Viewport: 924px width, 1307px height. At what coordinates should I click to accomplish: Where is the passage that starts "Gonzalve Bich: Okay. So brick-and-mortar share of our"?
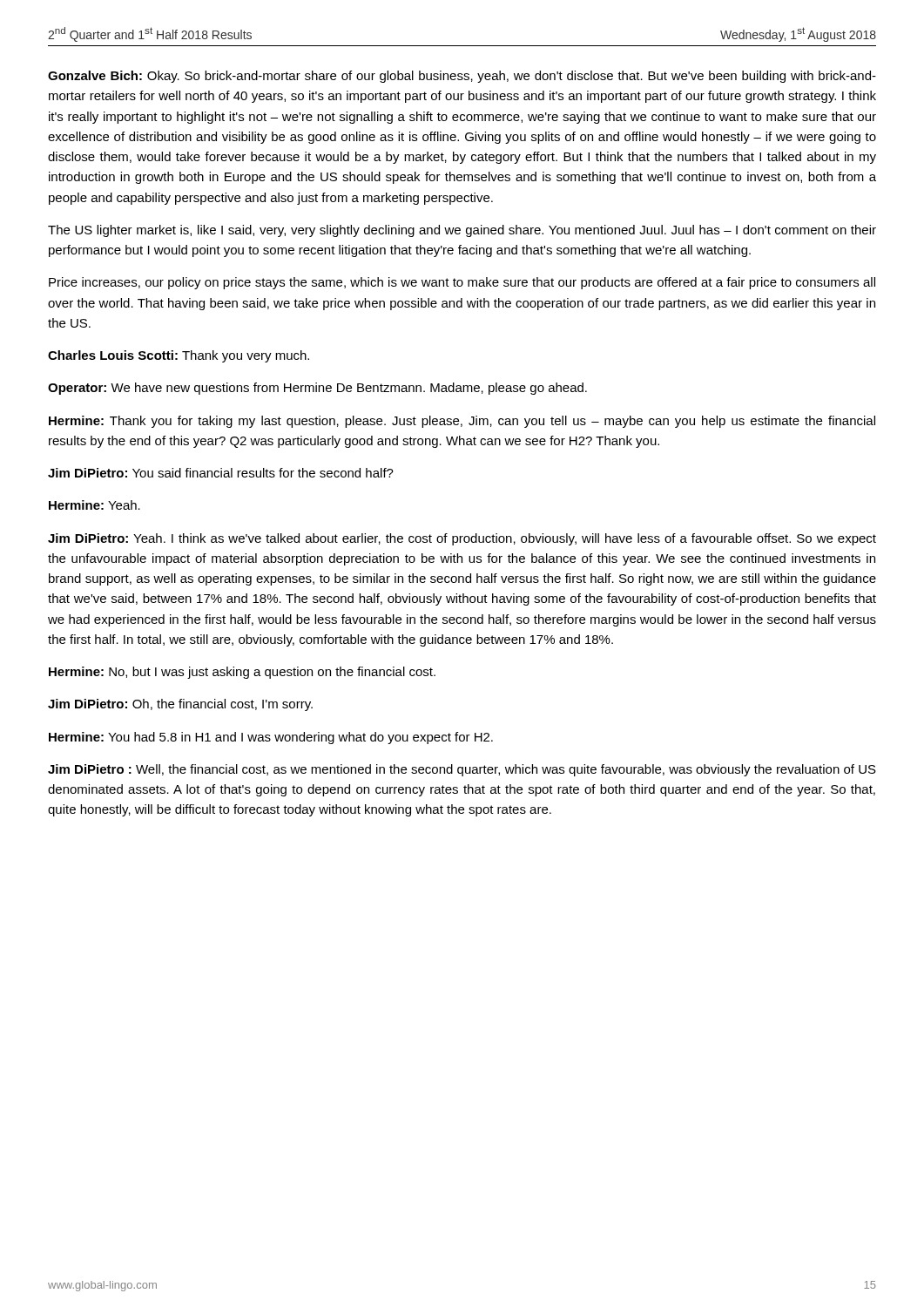click(x=462, y=136)
